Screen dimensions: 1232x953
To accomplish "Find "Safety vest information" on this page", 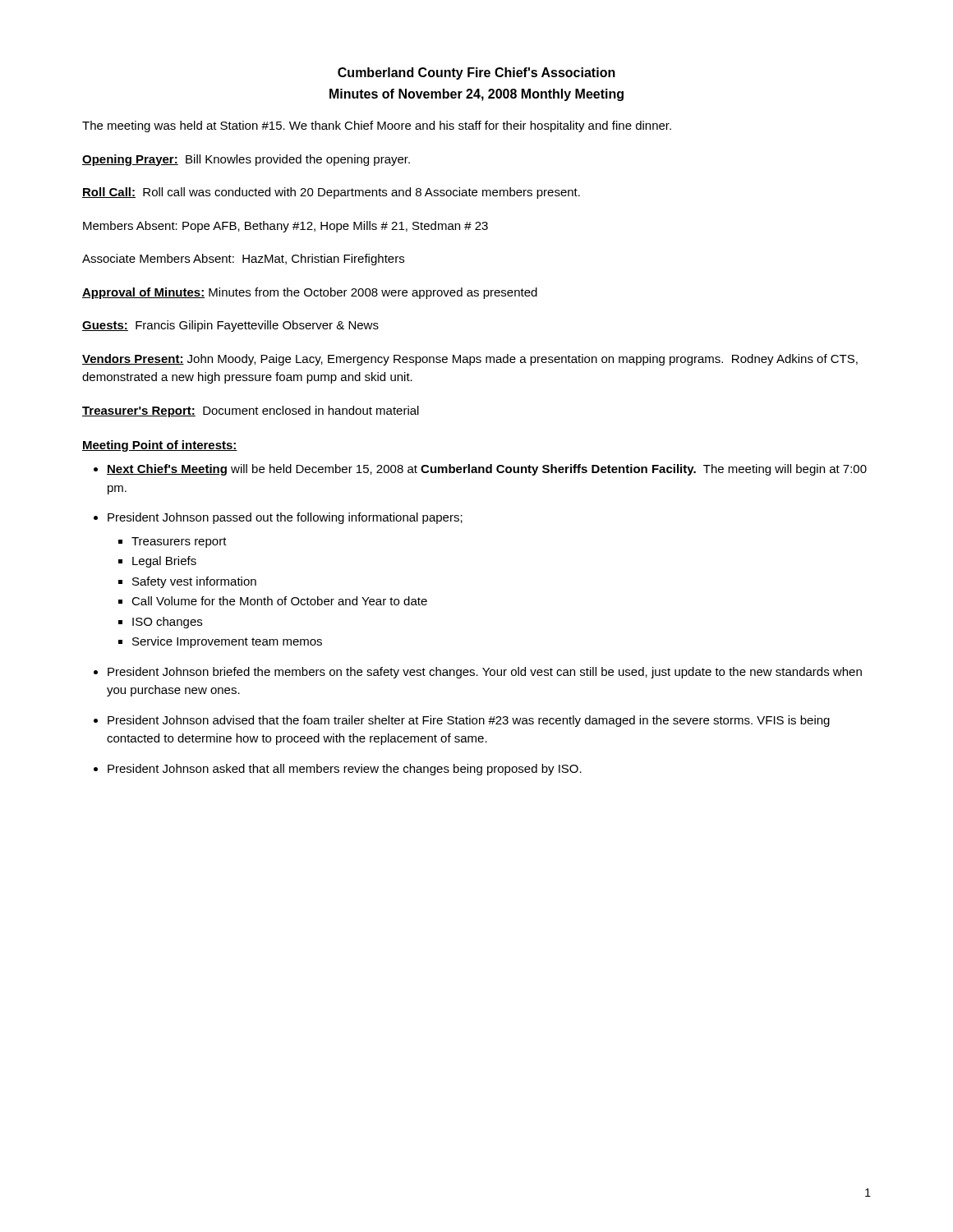I will [x=194, y=581].
